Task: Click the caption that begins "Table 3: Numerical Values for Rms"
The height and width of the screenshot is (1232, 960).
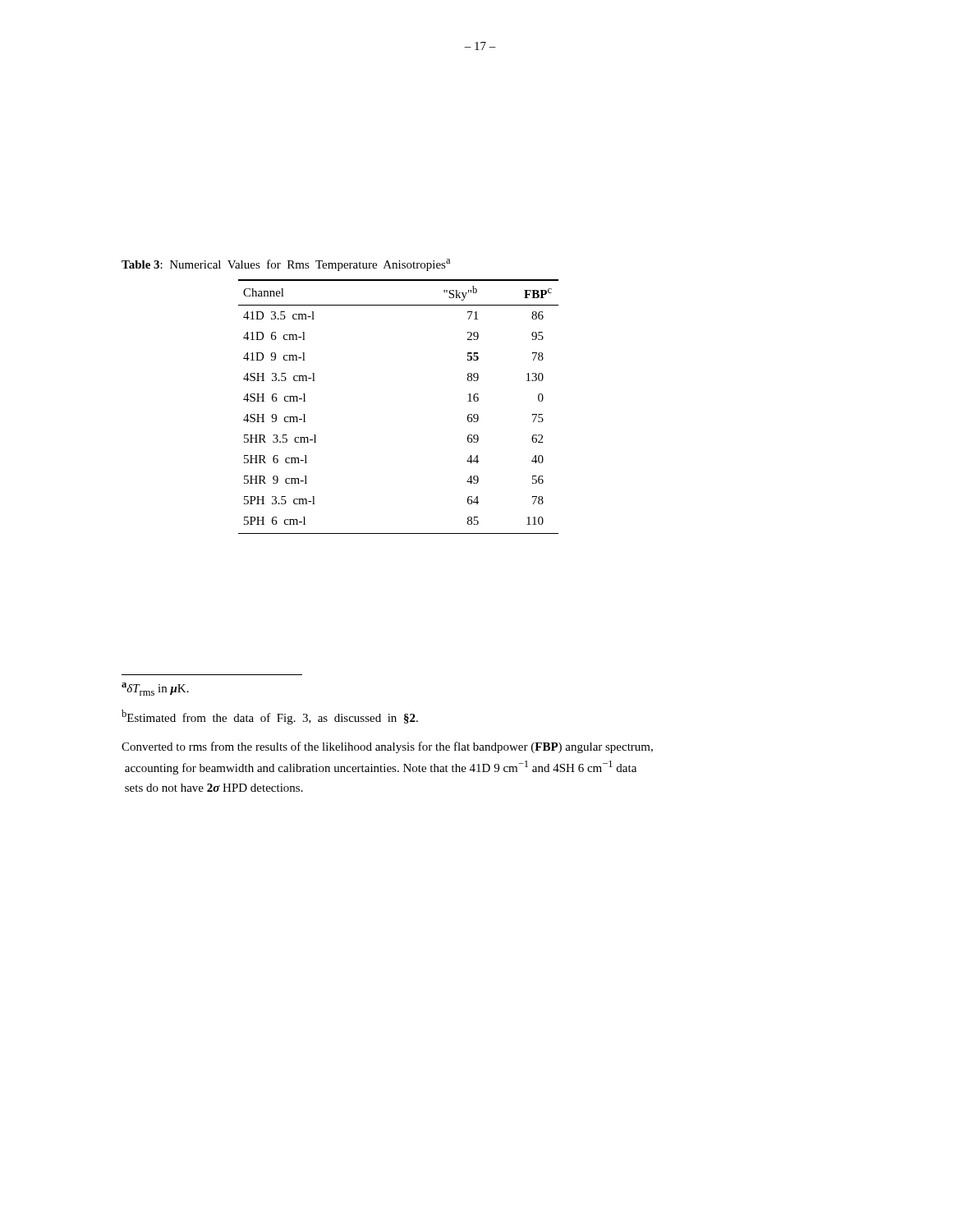Action: (286, 263)
